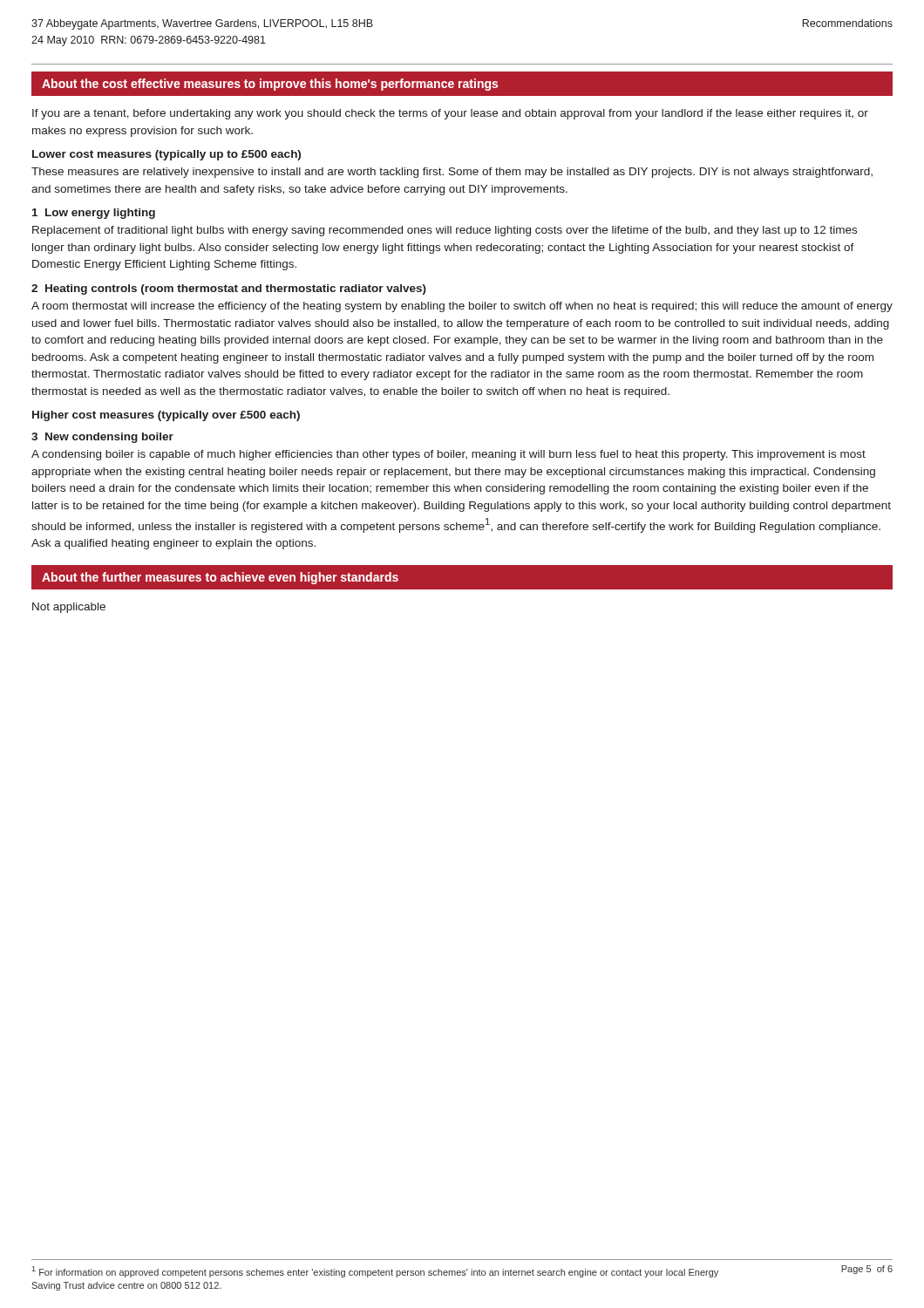The image size is (924, 1308).
Task: Select the text block that reads "A room thermostat will increase the efficiency"
Action: point(462,348)
